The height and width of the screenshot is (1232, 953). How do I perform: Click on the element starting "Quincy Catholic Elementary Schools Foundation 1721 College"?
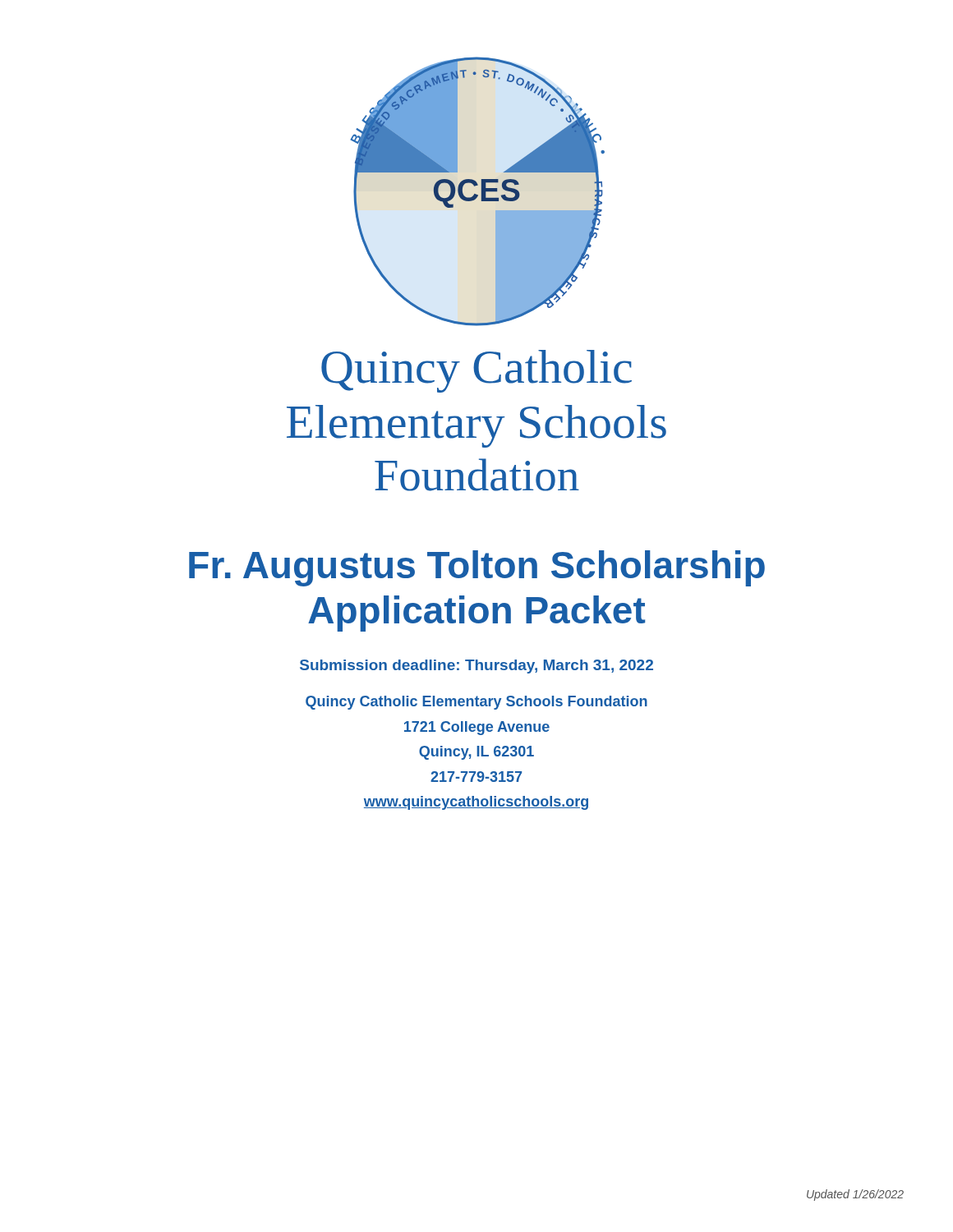(476, 752)
